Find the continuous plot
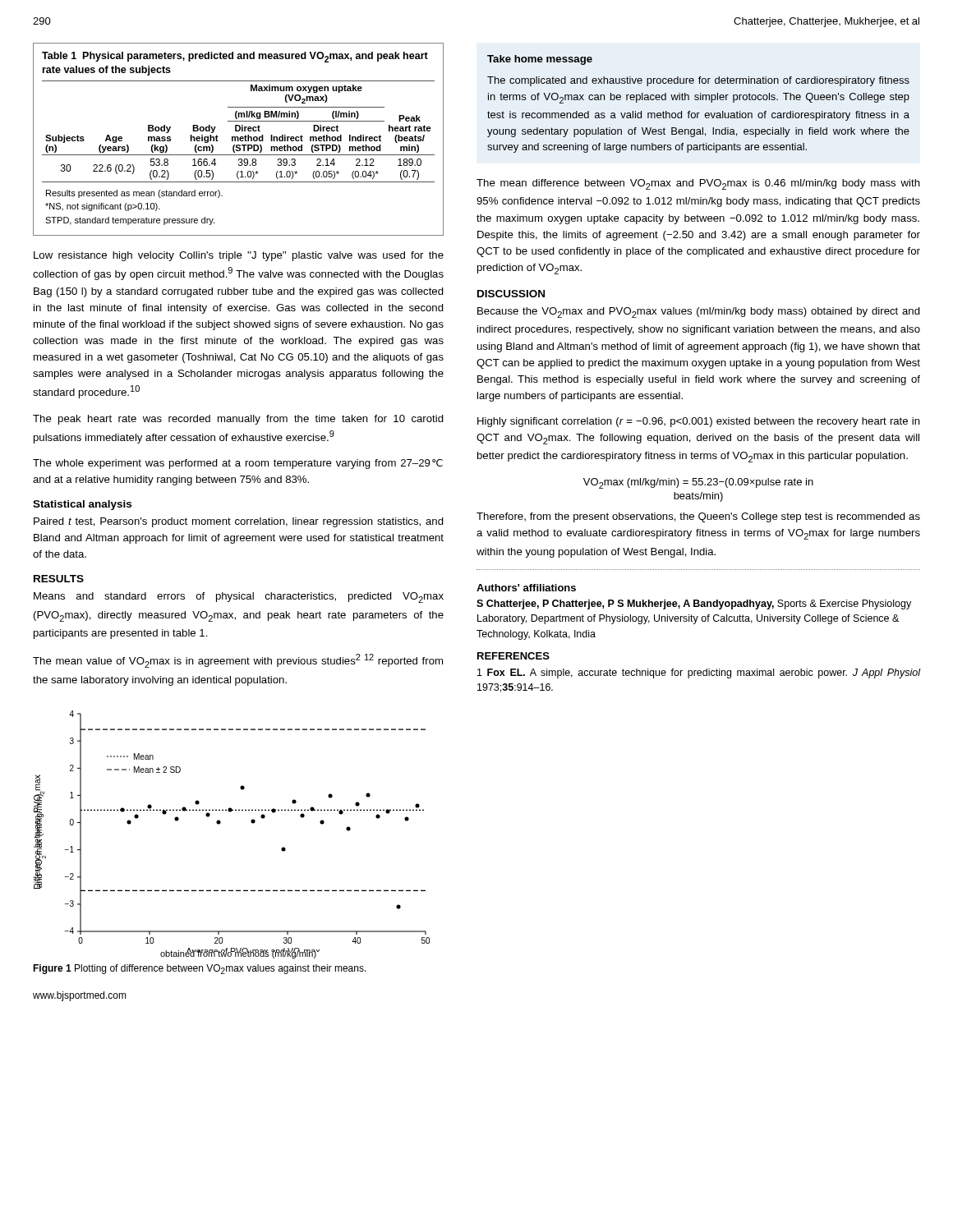This screenshot has width=953, height=1232. point(238,828)
